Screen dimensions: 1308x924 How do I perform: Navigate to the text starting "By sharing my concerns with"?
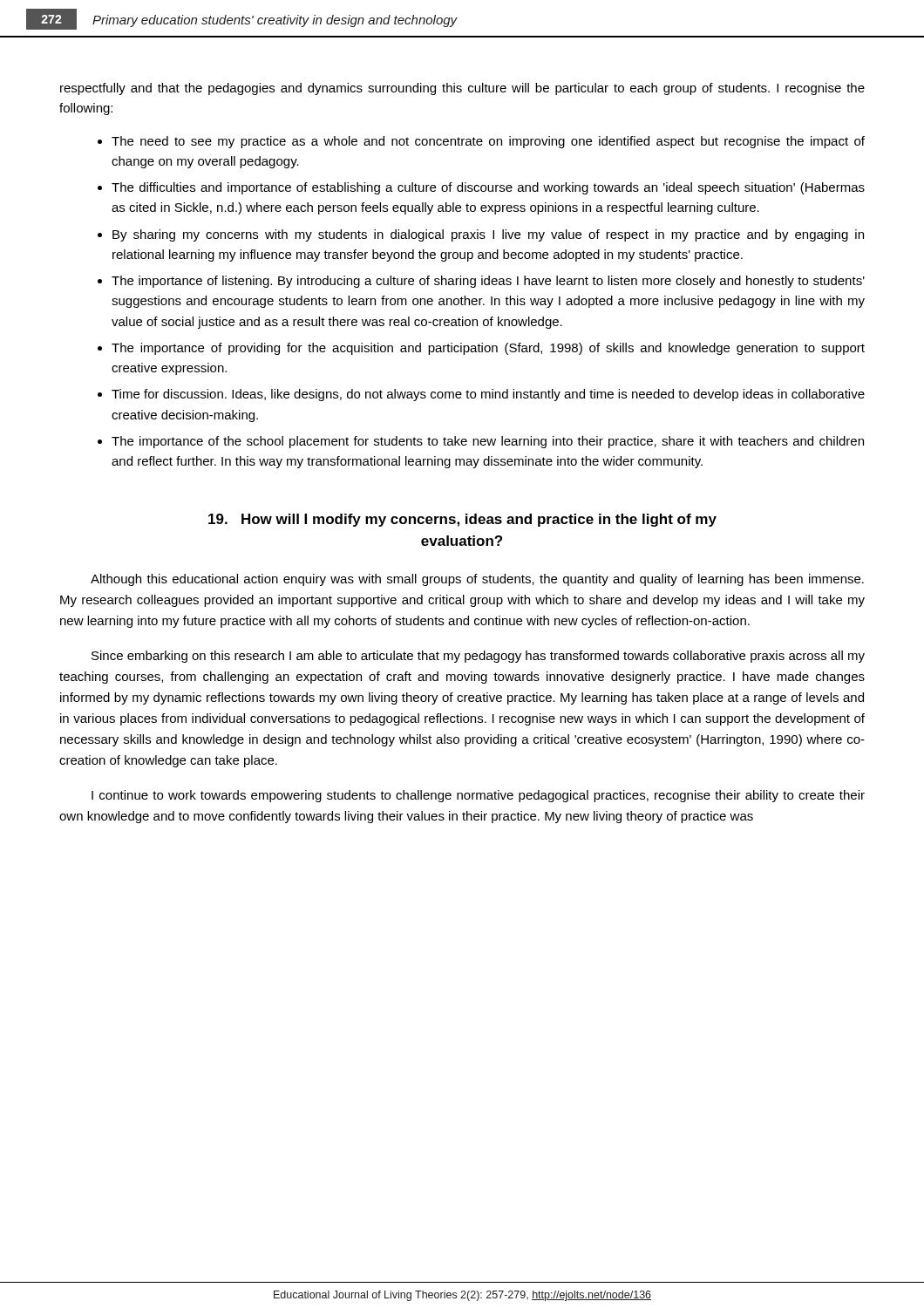[x=488, y=244]
